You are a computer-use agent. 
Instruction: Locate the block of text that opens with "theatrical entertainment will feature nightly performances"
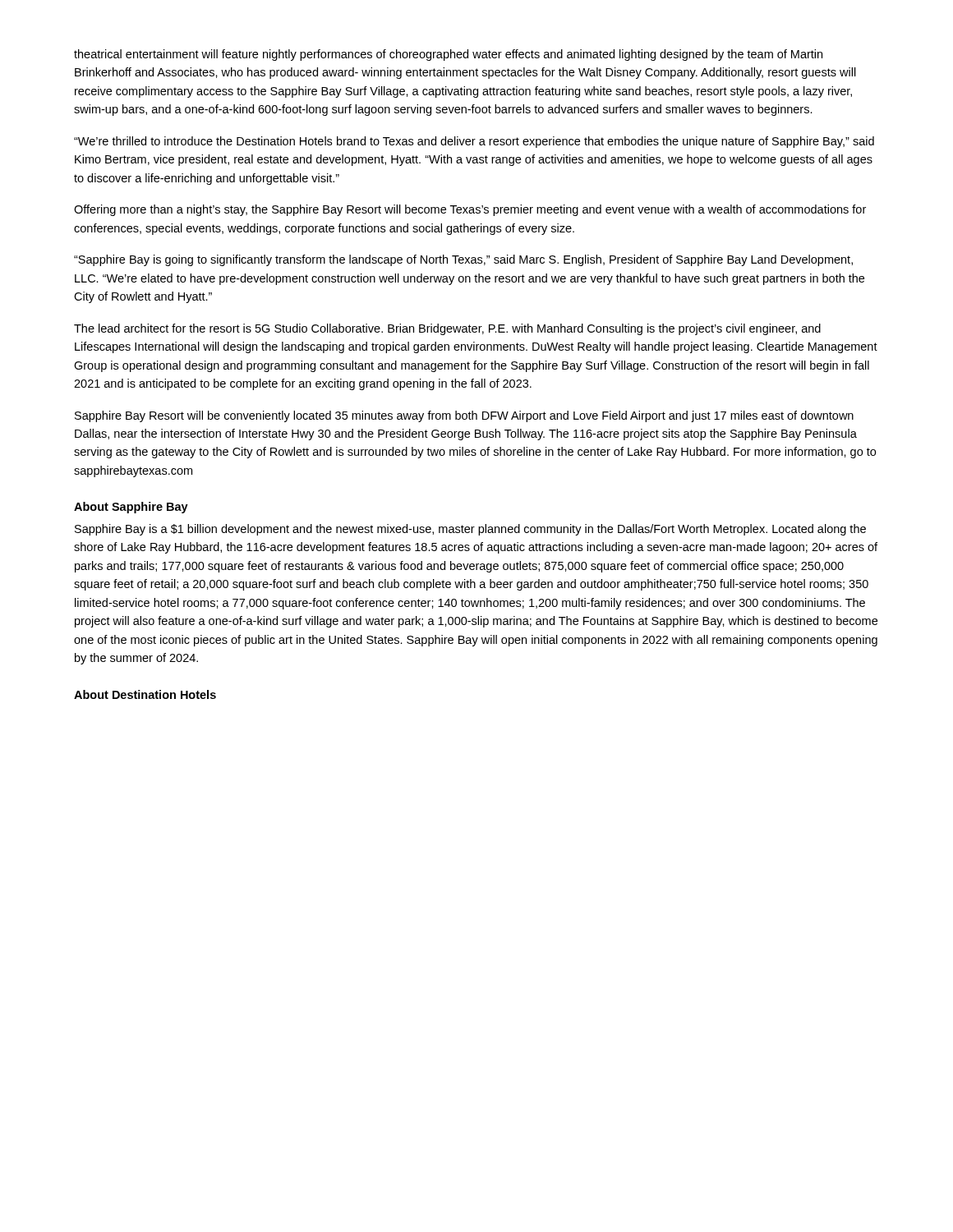point(465,82)
